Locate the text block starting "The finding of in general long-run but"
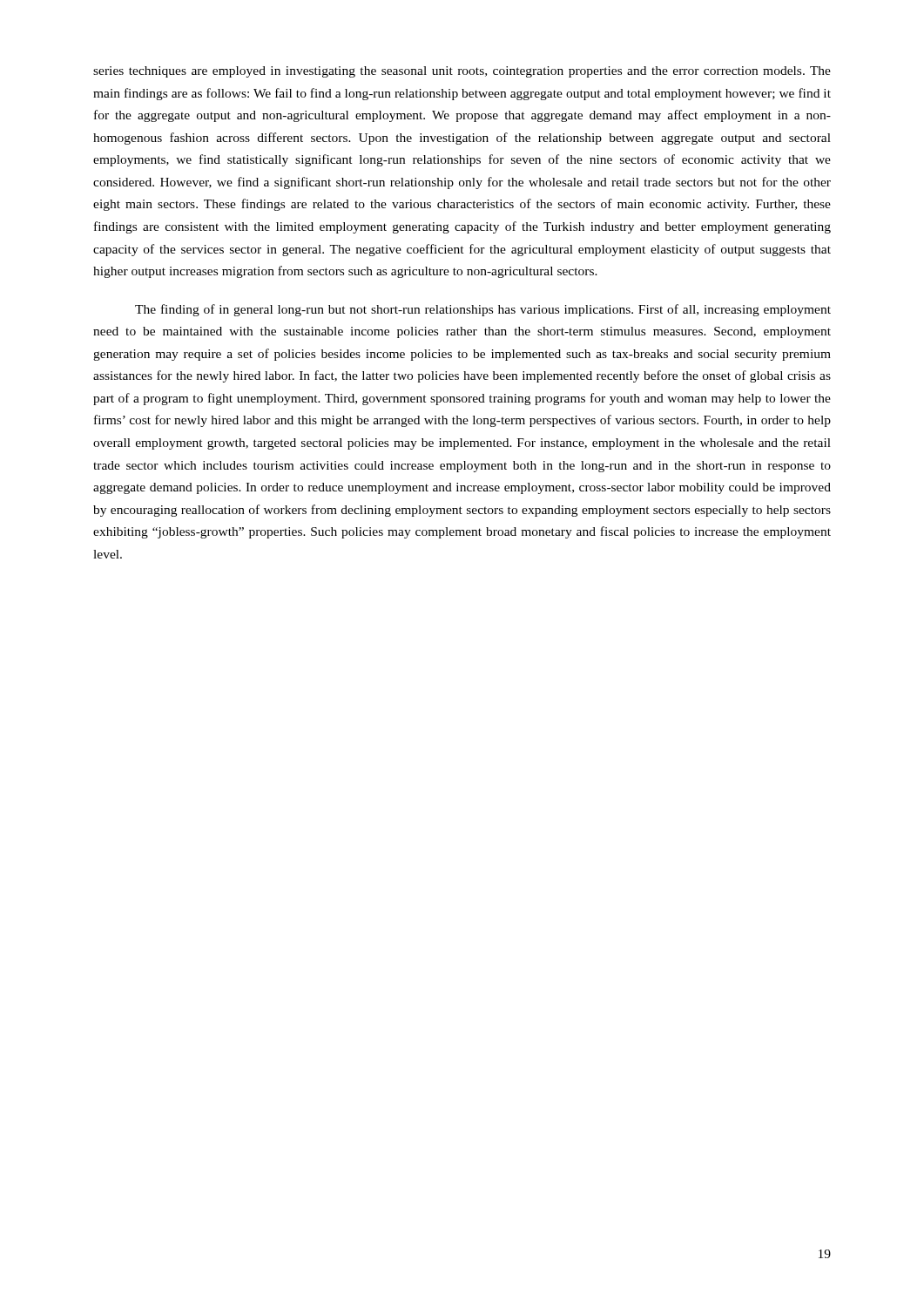924x1307 pixels. point(462,431)
